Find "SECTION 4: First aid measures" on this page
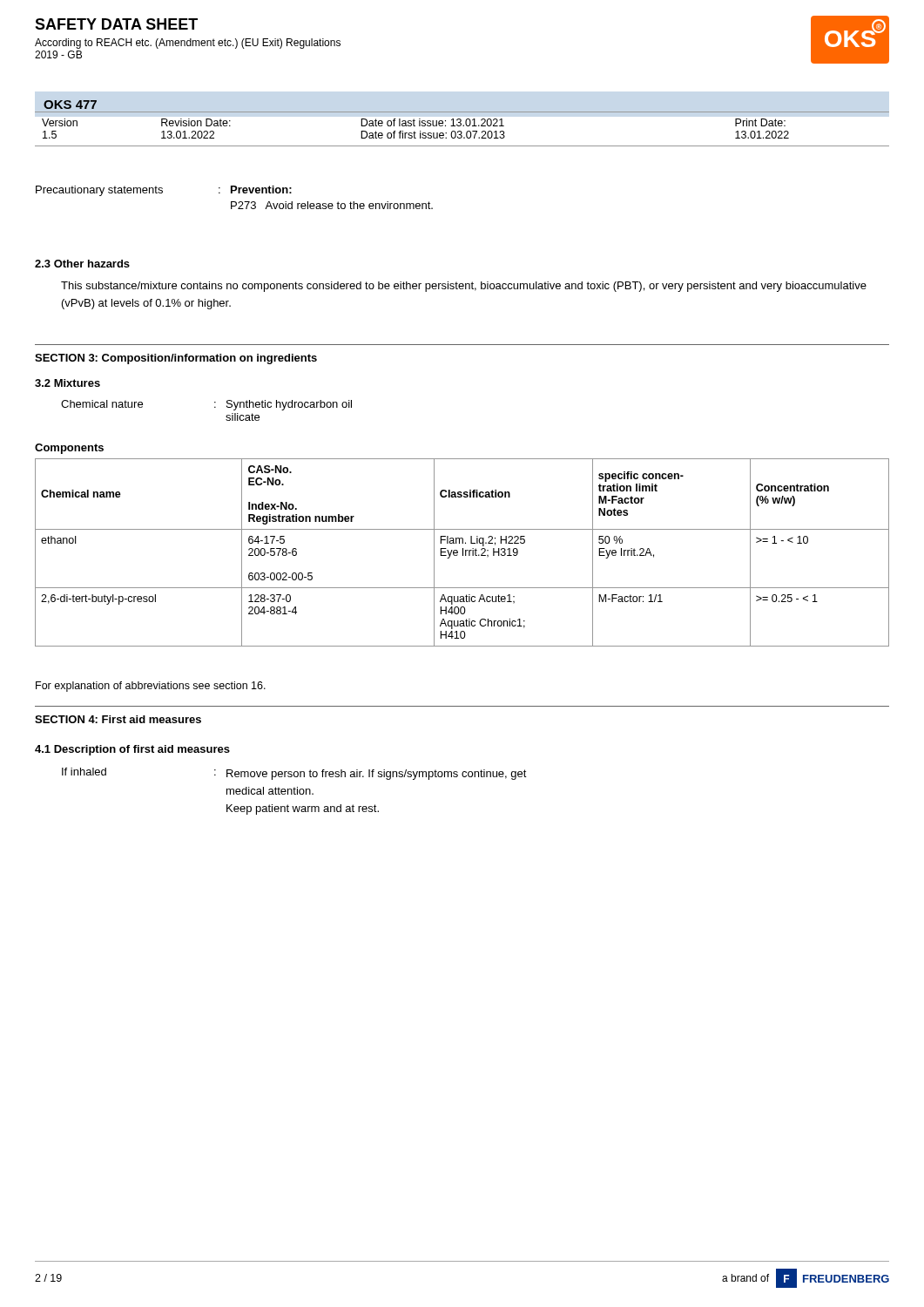This screenshot has height=1307, width=924. (118, 719)
